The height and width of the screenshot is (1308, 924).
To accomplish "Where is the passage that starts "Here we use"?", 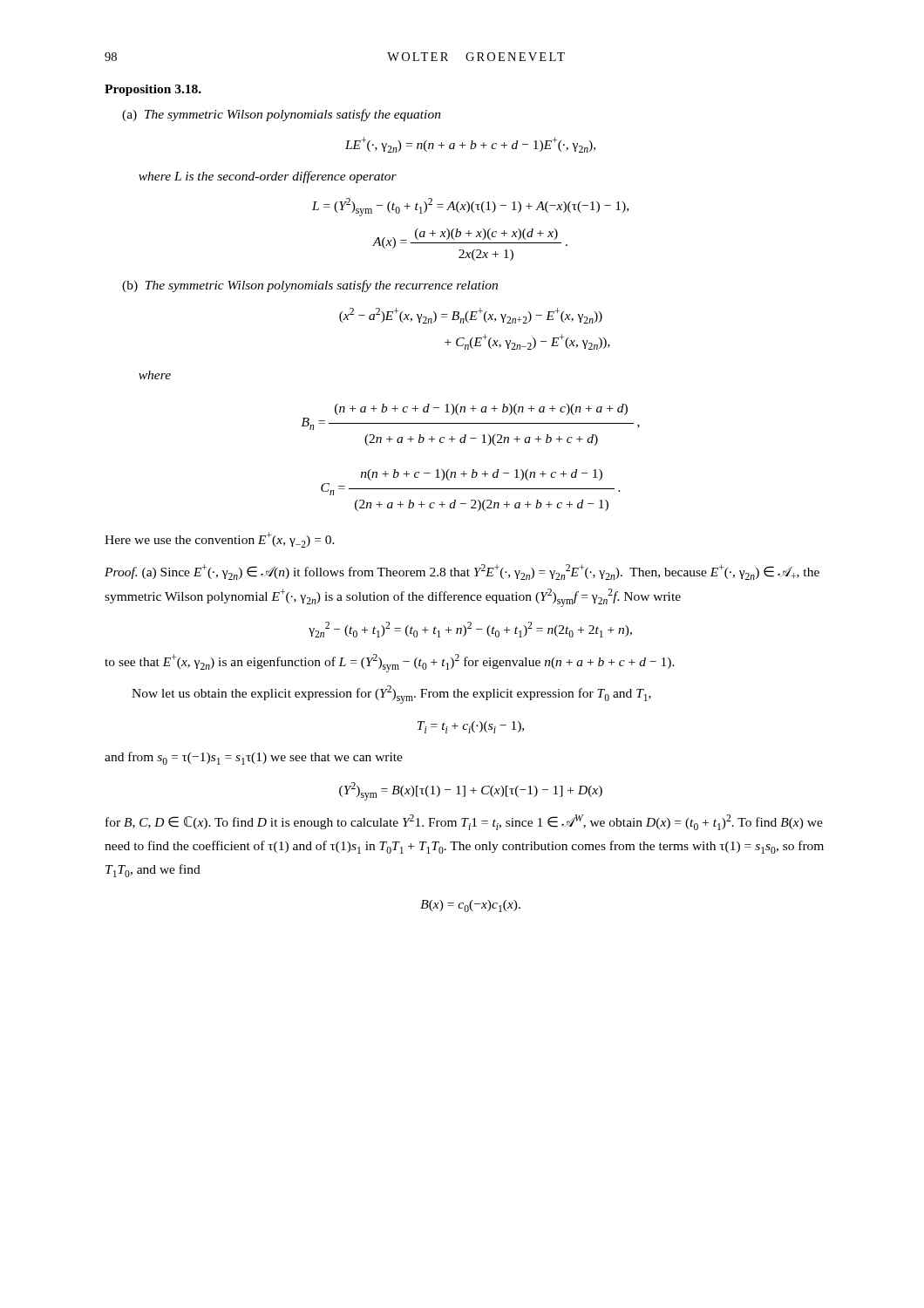I will click(220, 540).
